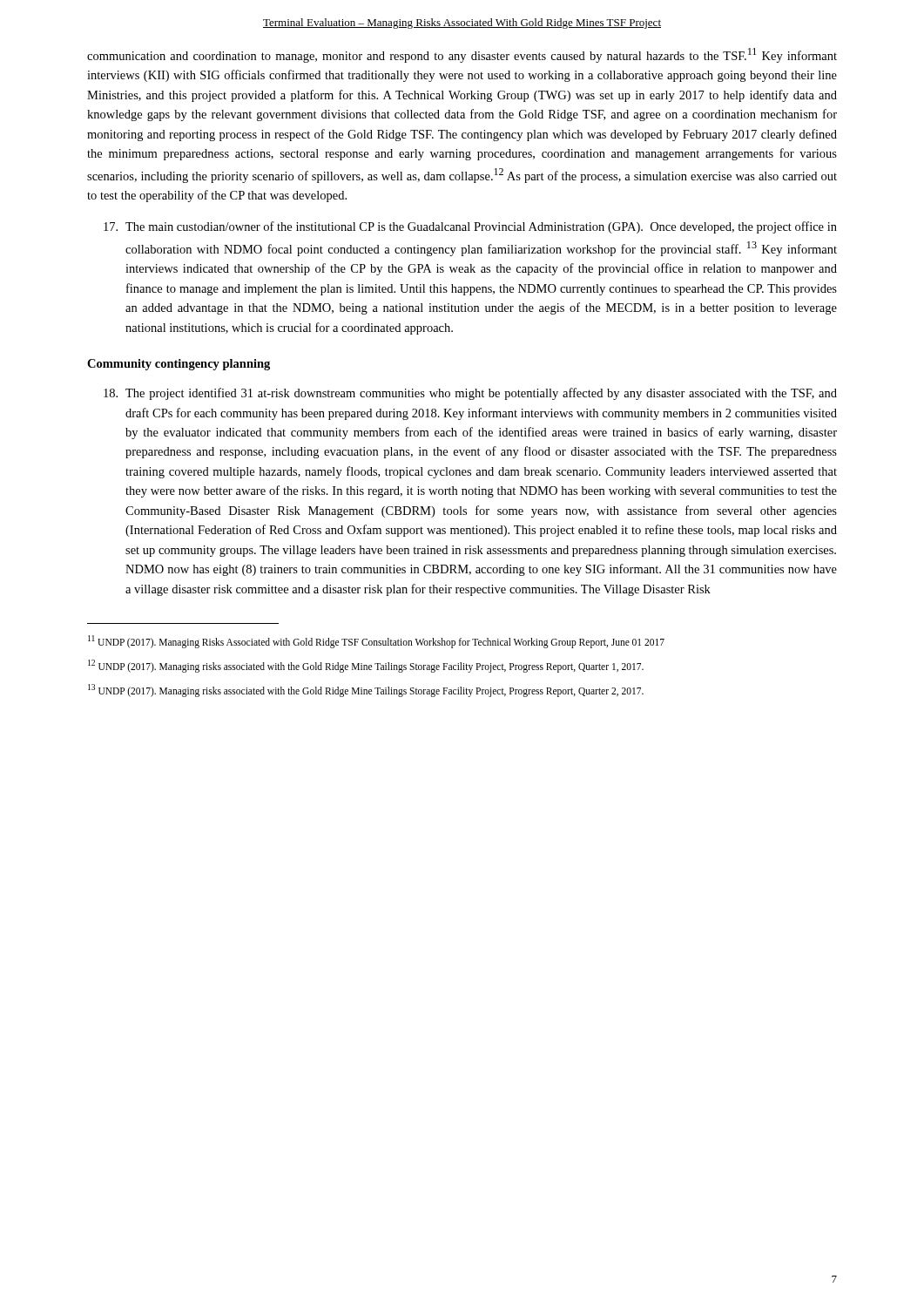
Task: Select the text block containing "communication and coordination to manage,"
Action: (x=462, y=124)
